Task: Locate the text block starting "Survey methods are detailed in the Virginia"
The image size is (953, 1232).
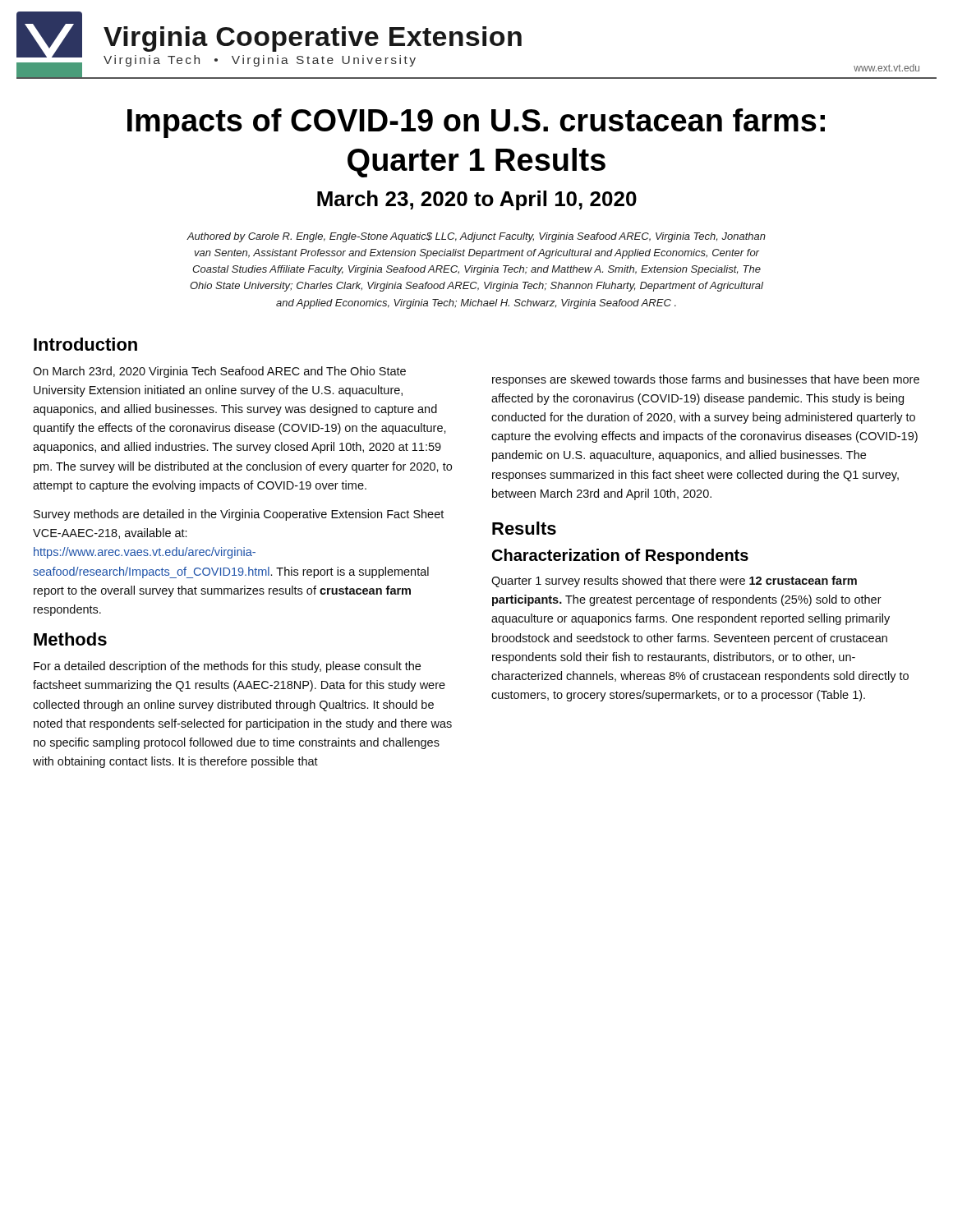Action: coord(238,562)
